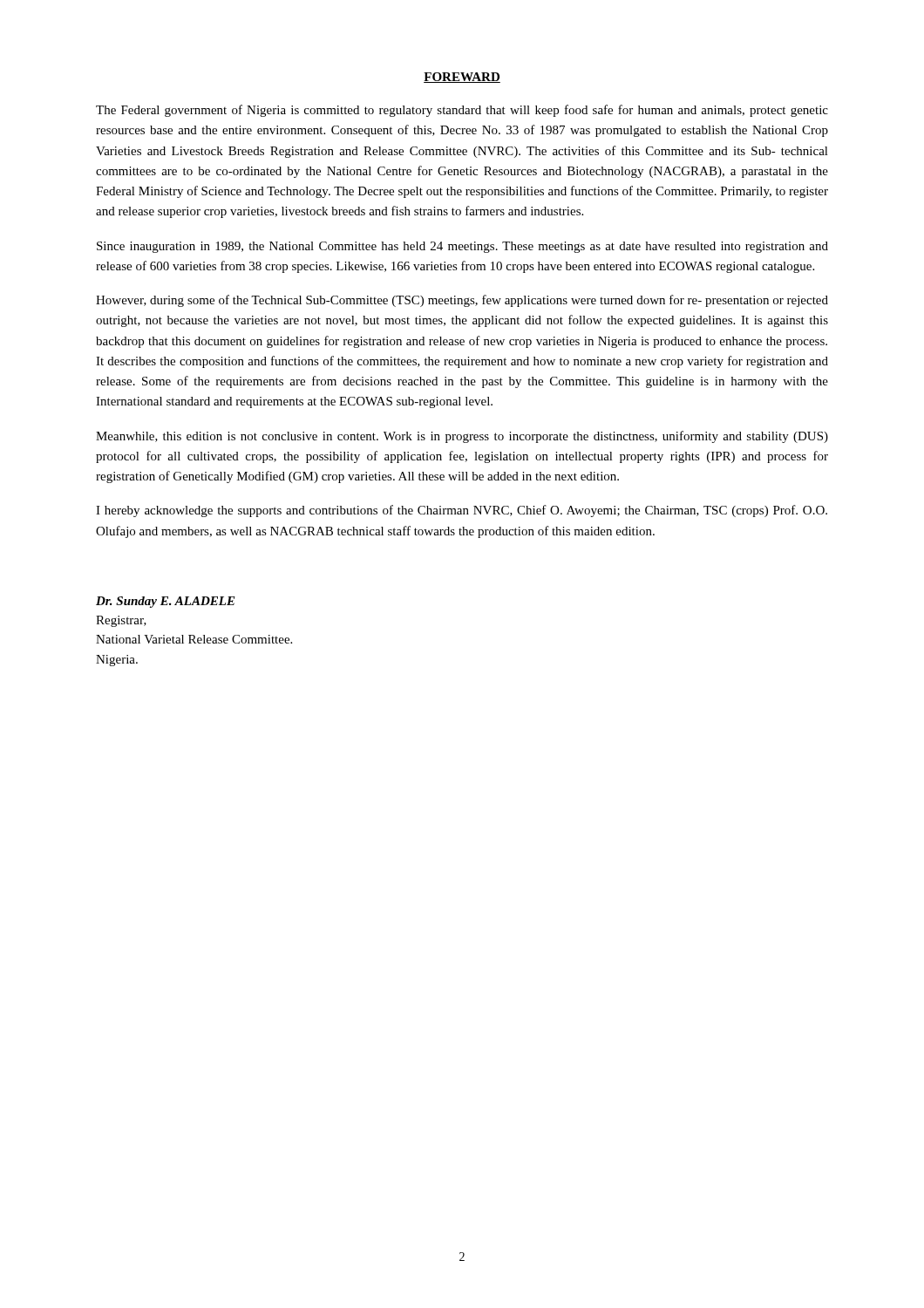Image resolution: width=924 pixels, height=1308 pixels.
Task: Find the text block containing "Meanwhile, this edition is not conclusive in"
Action: tap(462, 456)
